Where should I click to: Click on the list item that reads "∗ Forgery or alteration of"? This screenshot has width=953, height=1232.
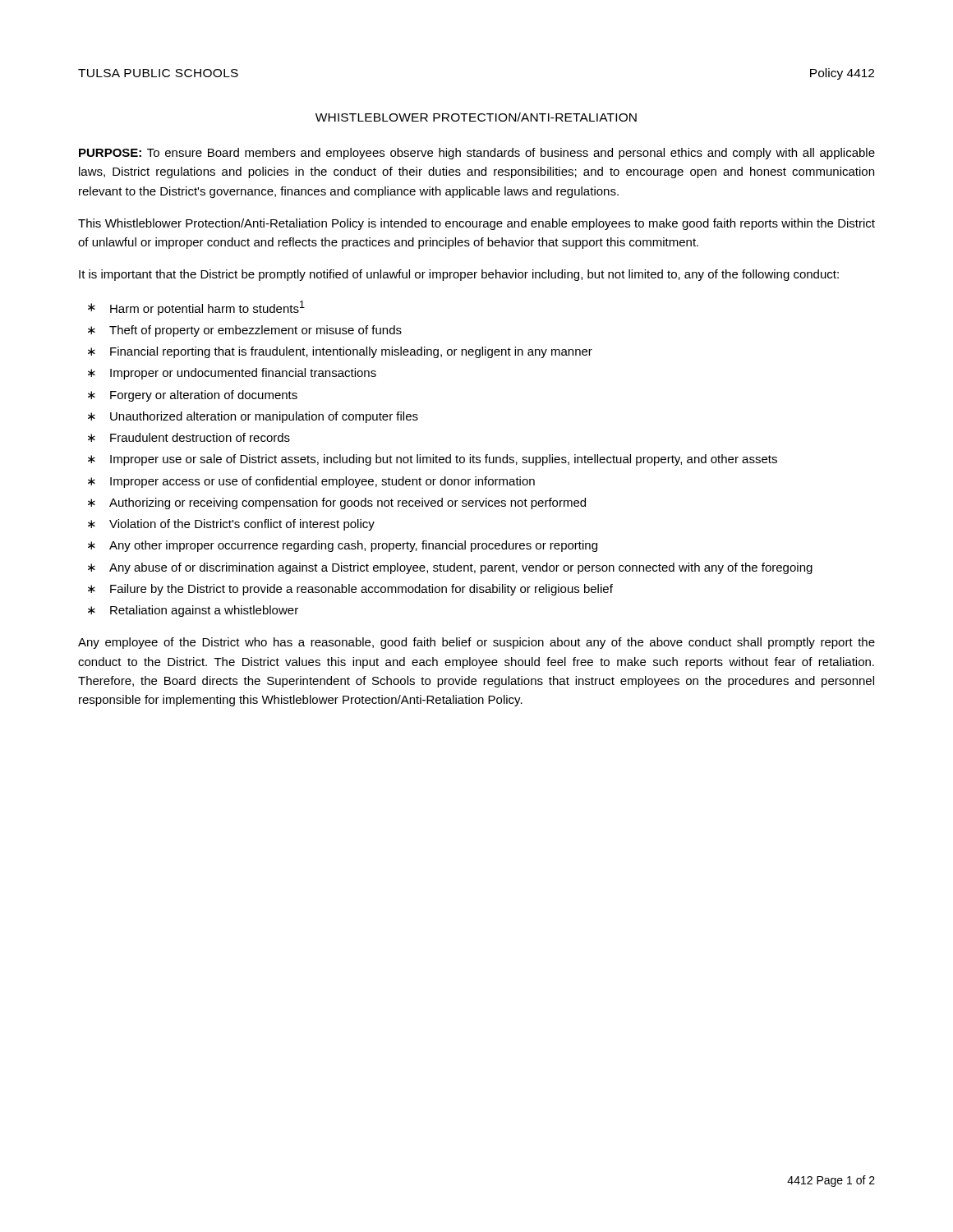pyautogui.click(x=193, y=396)
